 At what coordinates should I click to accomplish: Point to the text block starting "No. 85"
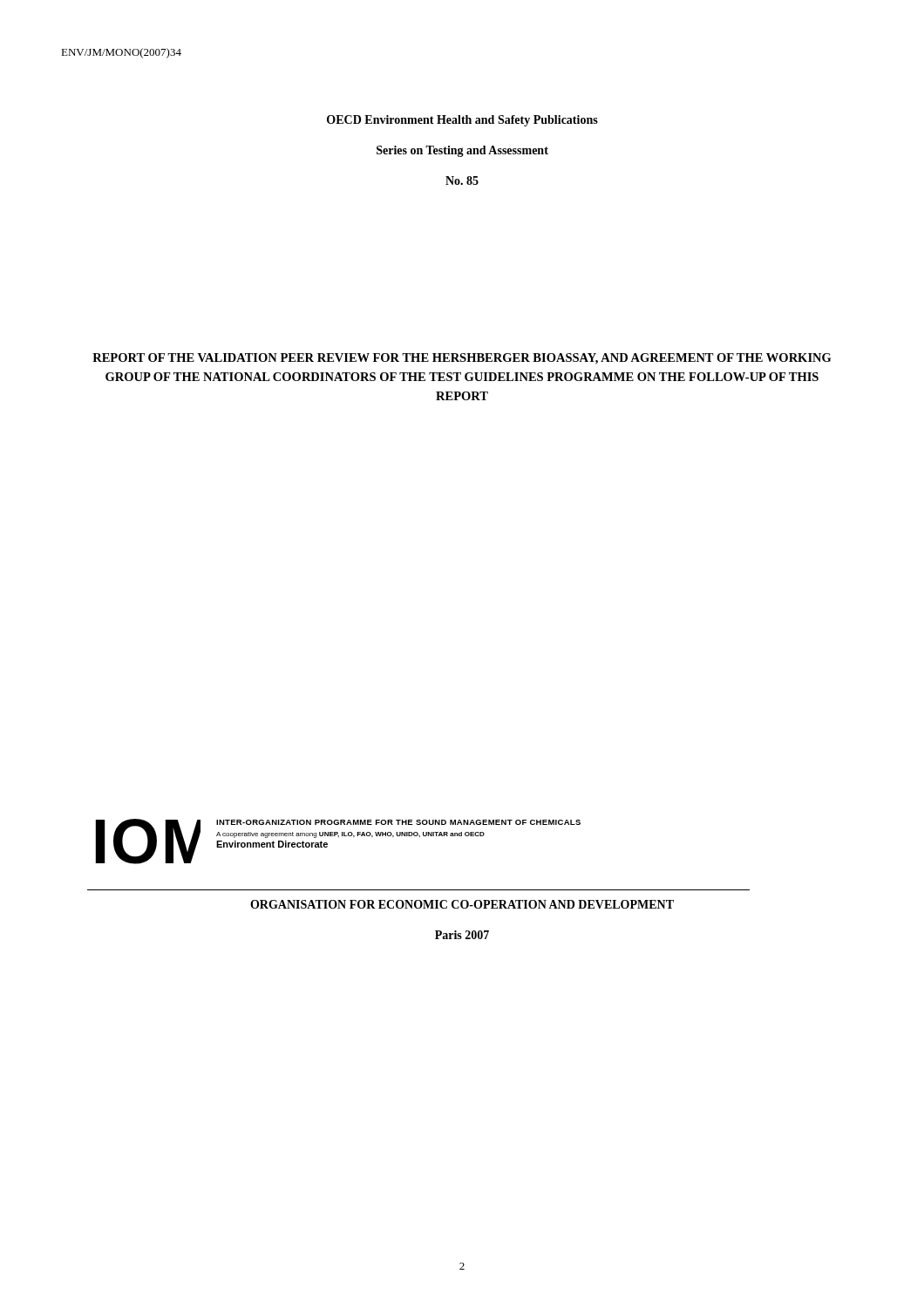[x=462, y=181]
